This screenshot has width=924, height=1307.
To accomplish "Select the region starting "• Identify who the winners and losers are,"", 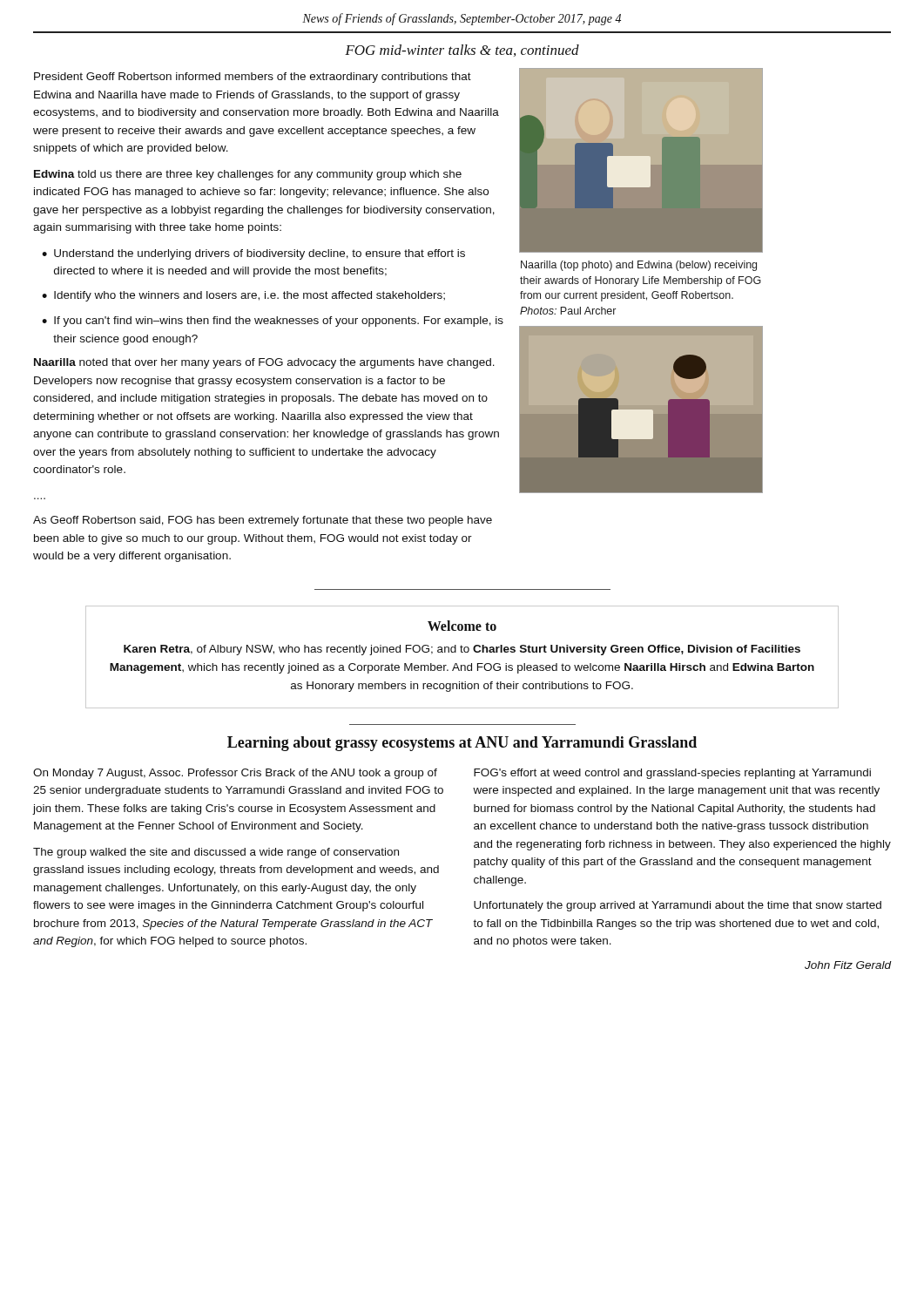I will click(244, 296).
